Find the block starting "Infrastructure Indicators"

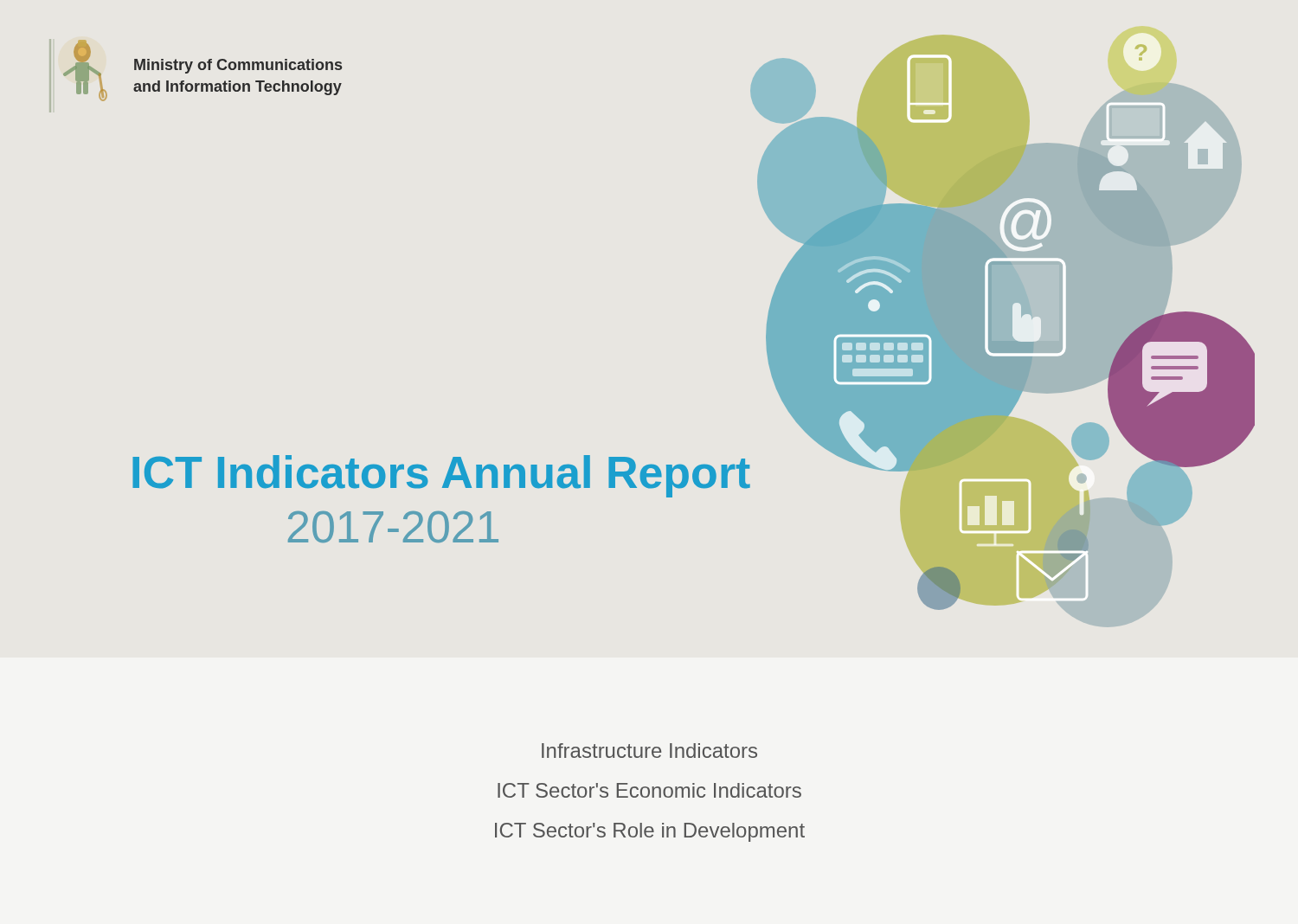tap(649, 751)
